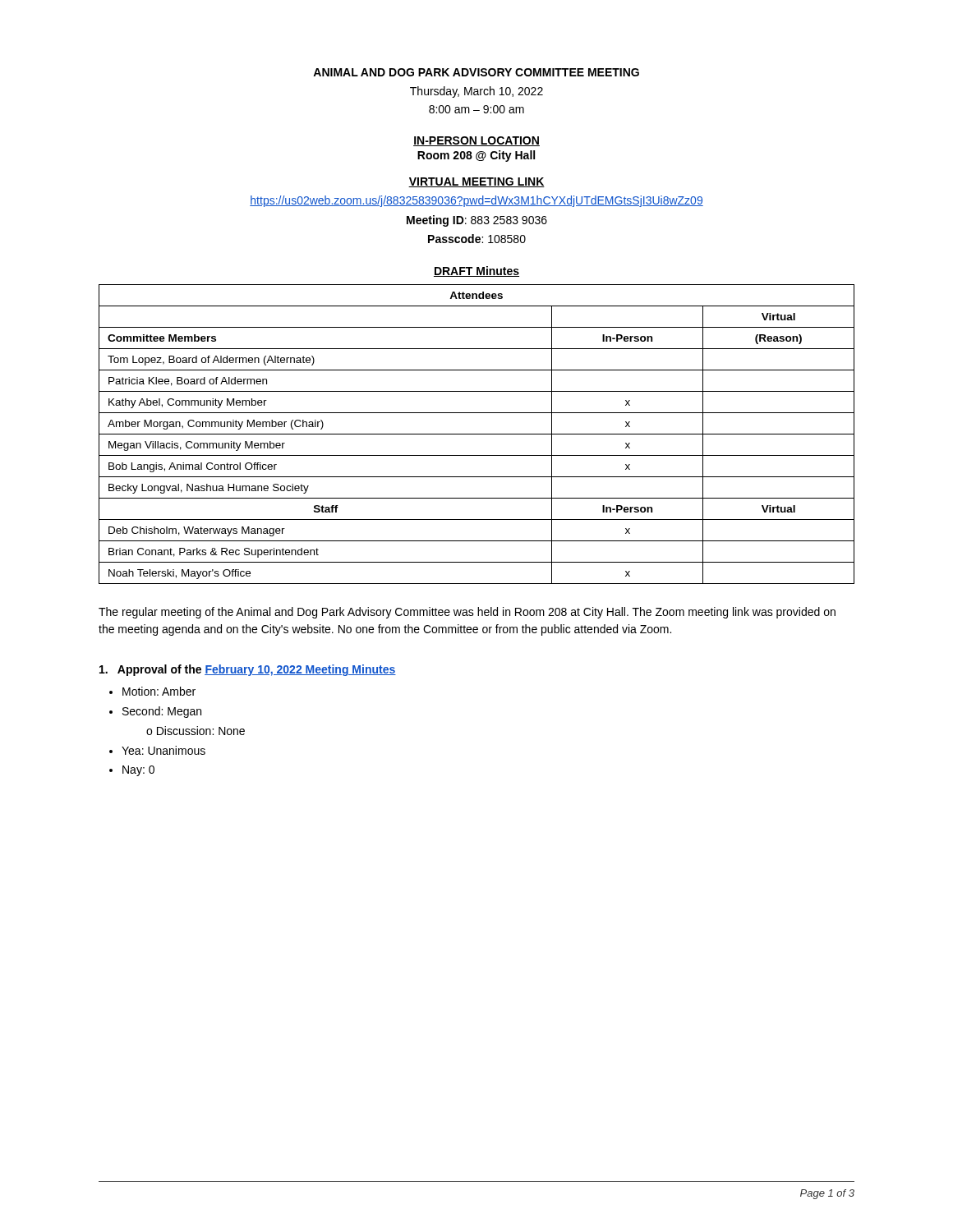The height and width of the screenshot is (1232, 953).
Task: Locate the block starting "Room 208 @ City Hall"
Action: click(476, 155)
